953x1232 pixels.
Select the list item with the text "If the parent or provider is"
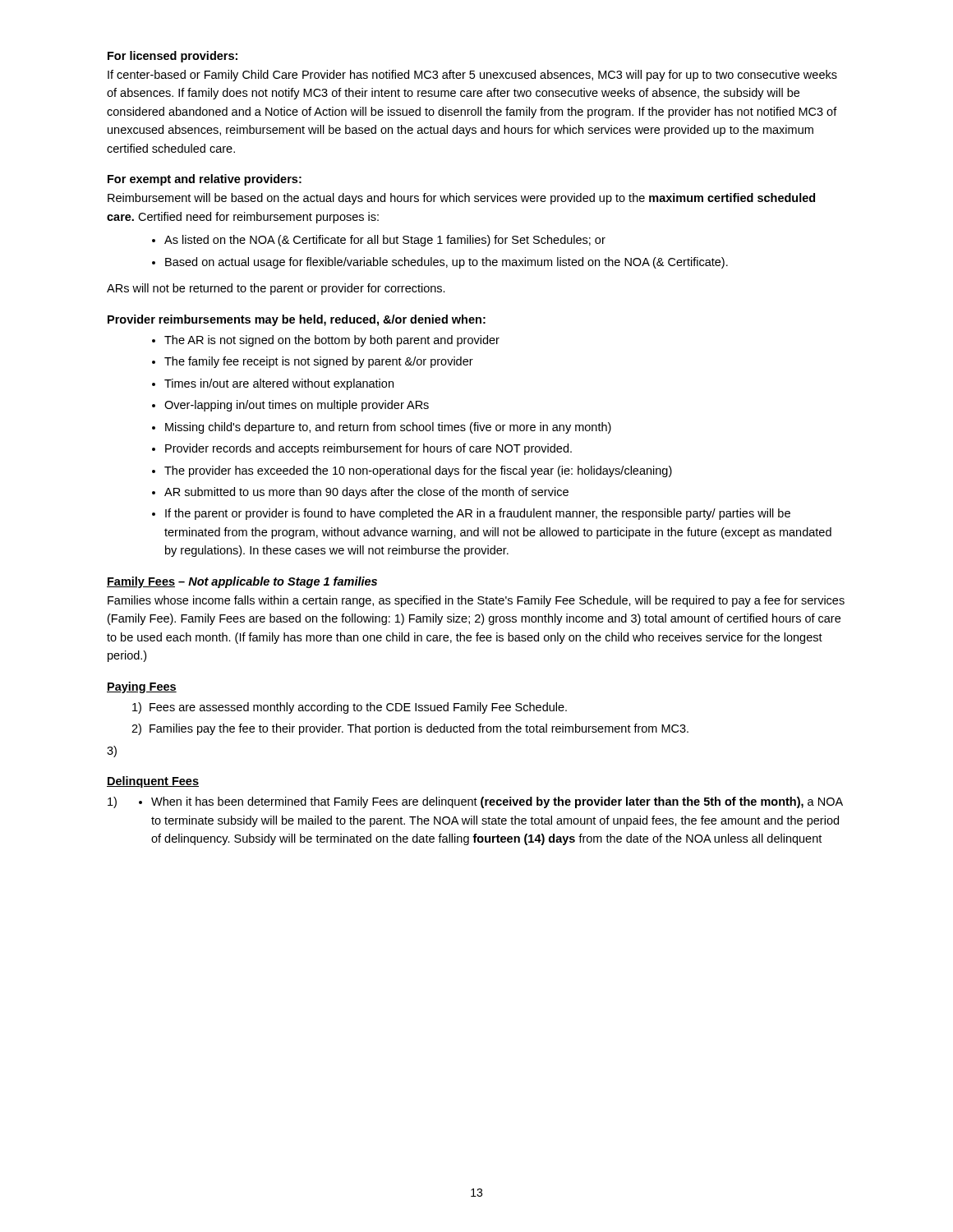click(x=498, y=532)
